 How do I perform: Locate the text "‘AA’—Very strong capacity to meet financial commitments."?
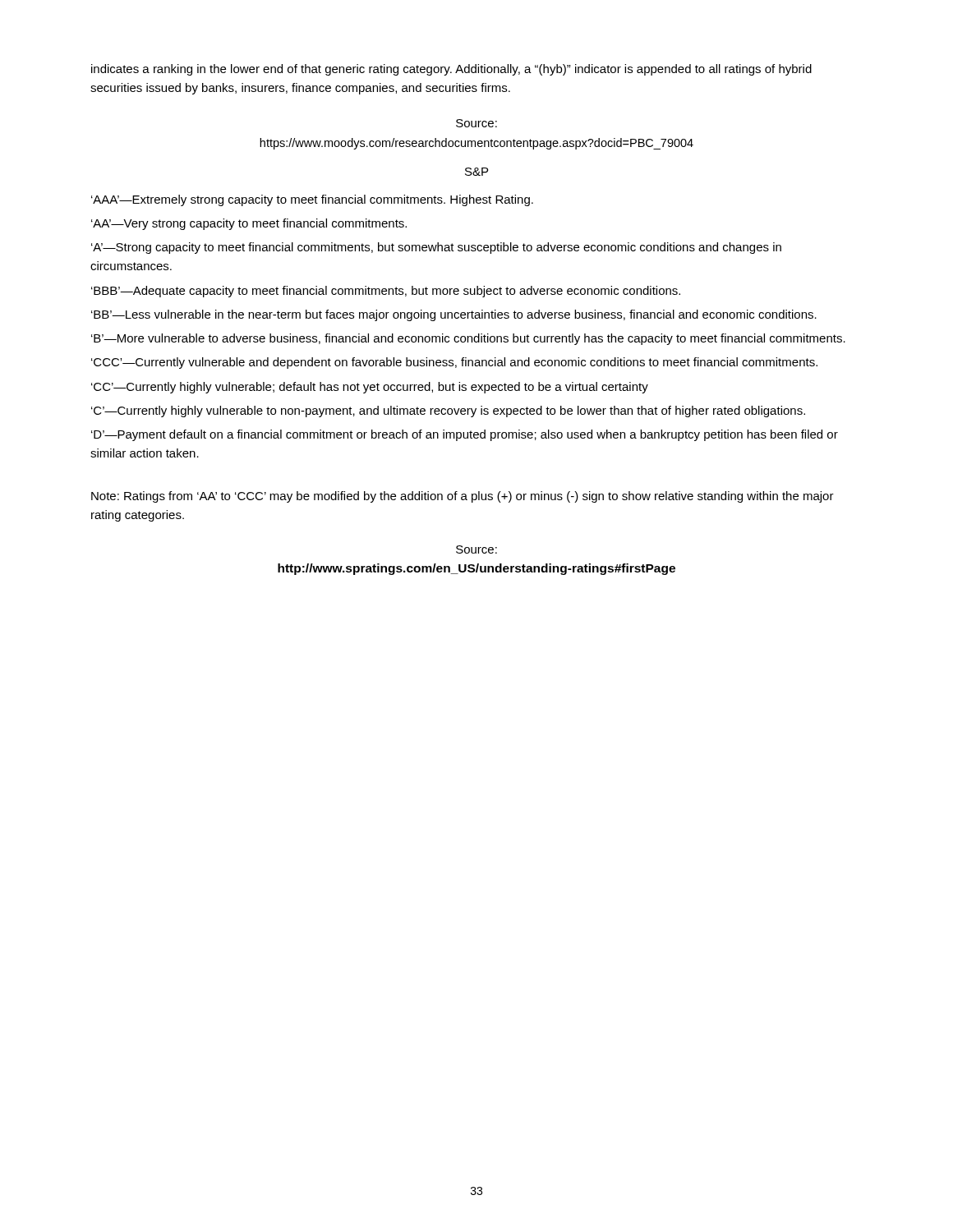pos(249,223)
